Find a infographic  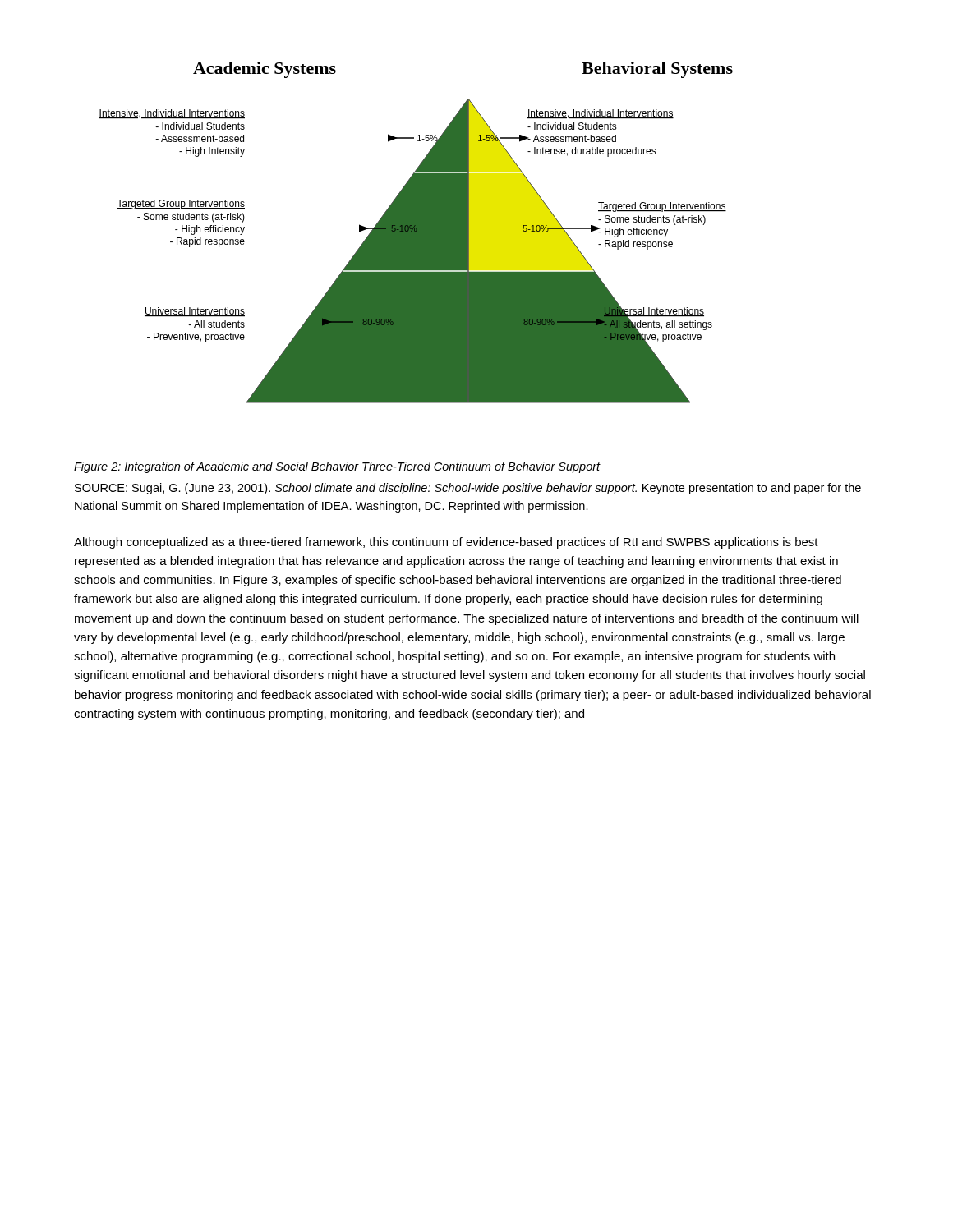(476, 251)
